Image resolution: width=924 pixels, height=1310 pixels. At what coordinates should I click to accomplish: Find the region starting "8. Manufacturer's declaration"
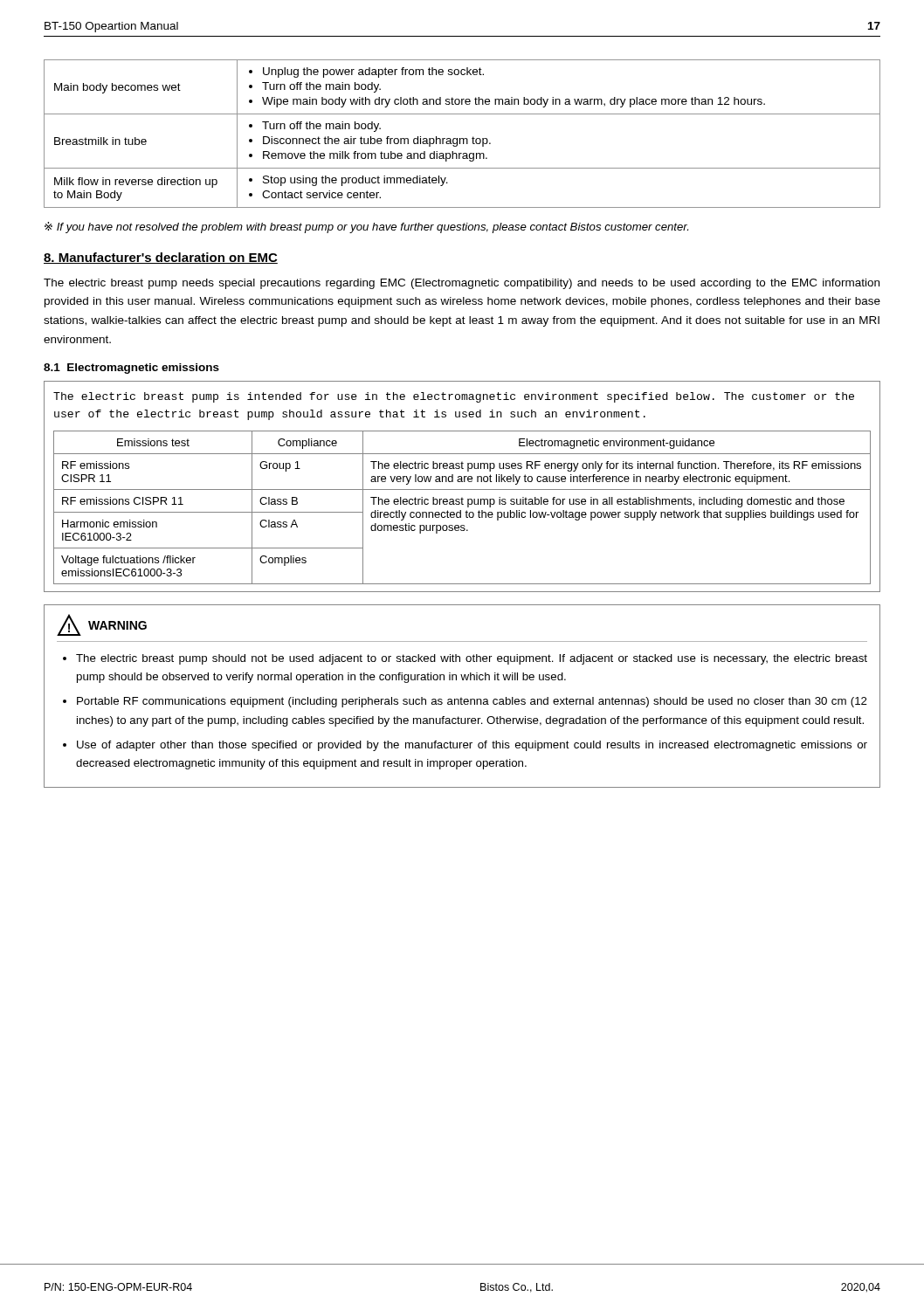[161, 257]
